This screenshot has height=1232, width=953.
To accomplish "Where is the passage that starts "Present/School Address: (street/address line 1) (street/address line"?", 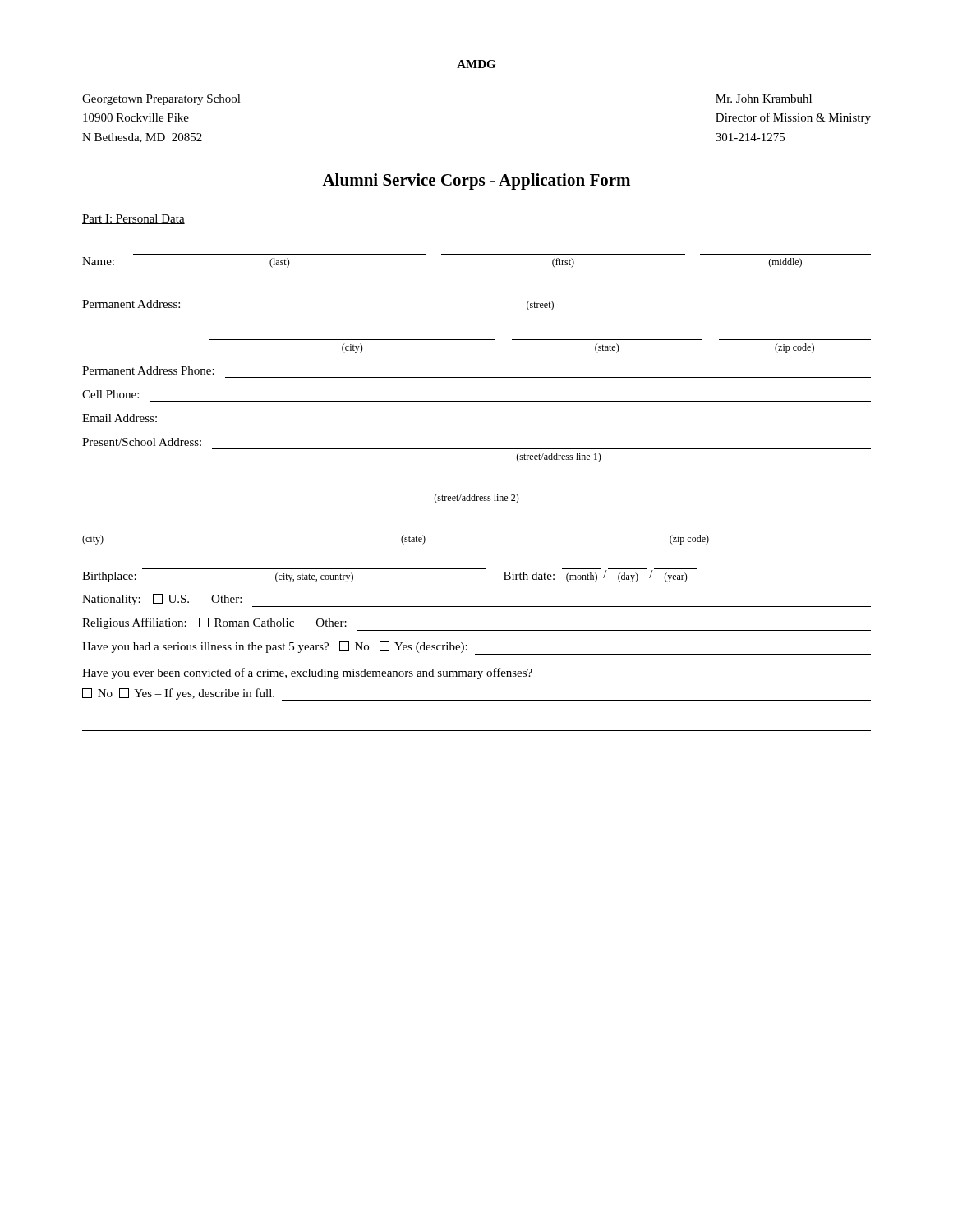I will coord(476,489).
